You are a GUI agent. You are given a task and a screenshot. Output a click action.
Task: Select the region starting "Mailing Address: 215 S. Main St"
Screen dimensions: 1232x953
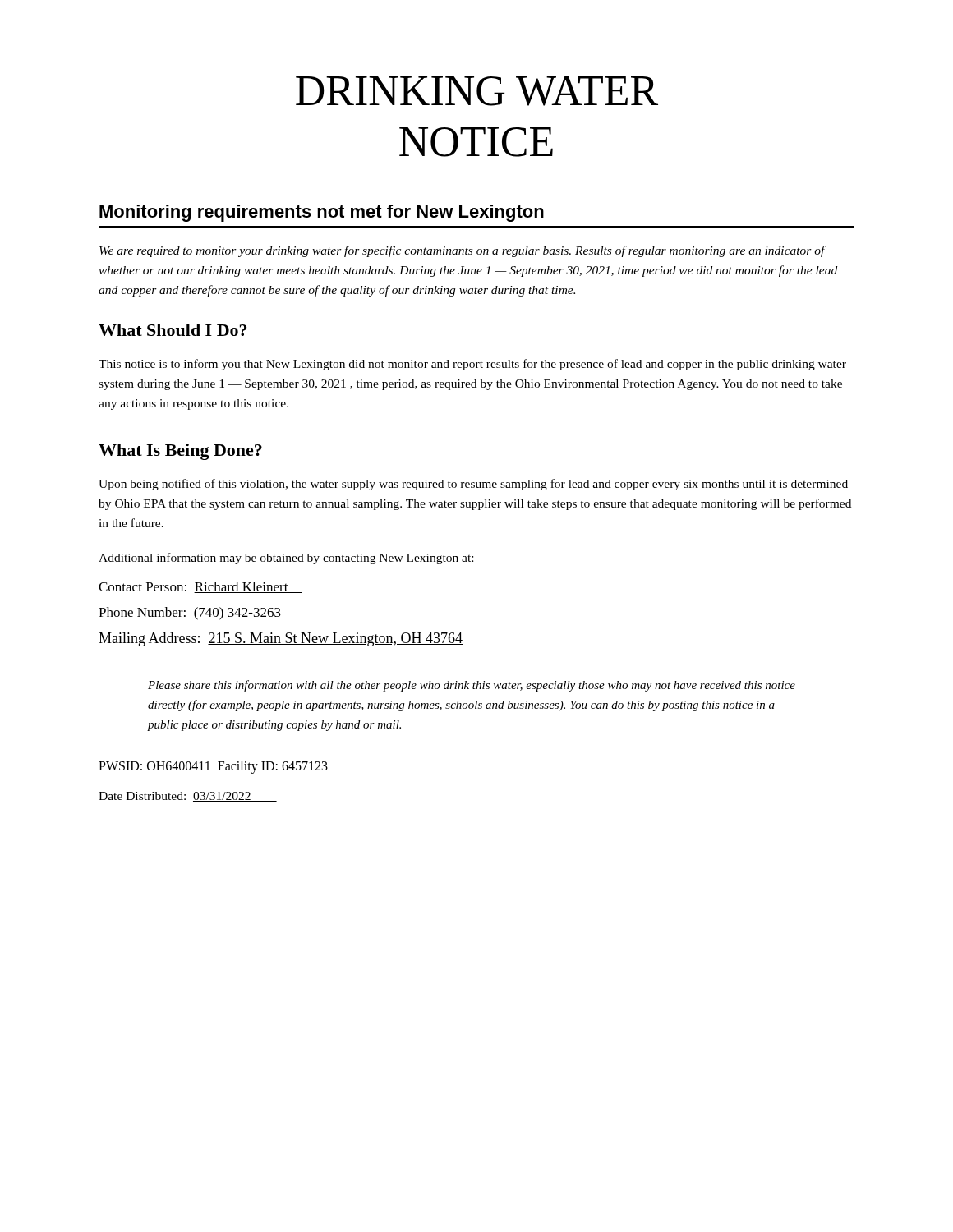[281, 638]
